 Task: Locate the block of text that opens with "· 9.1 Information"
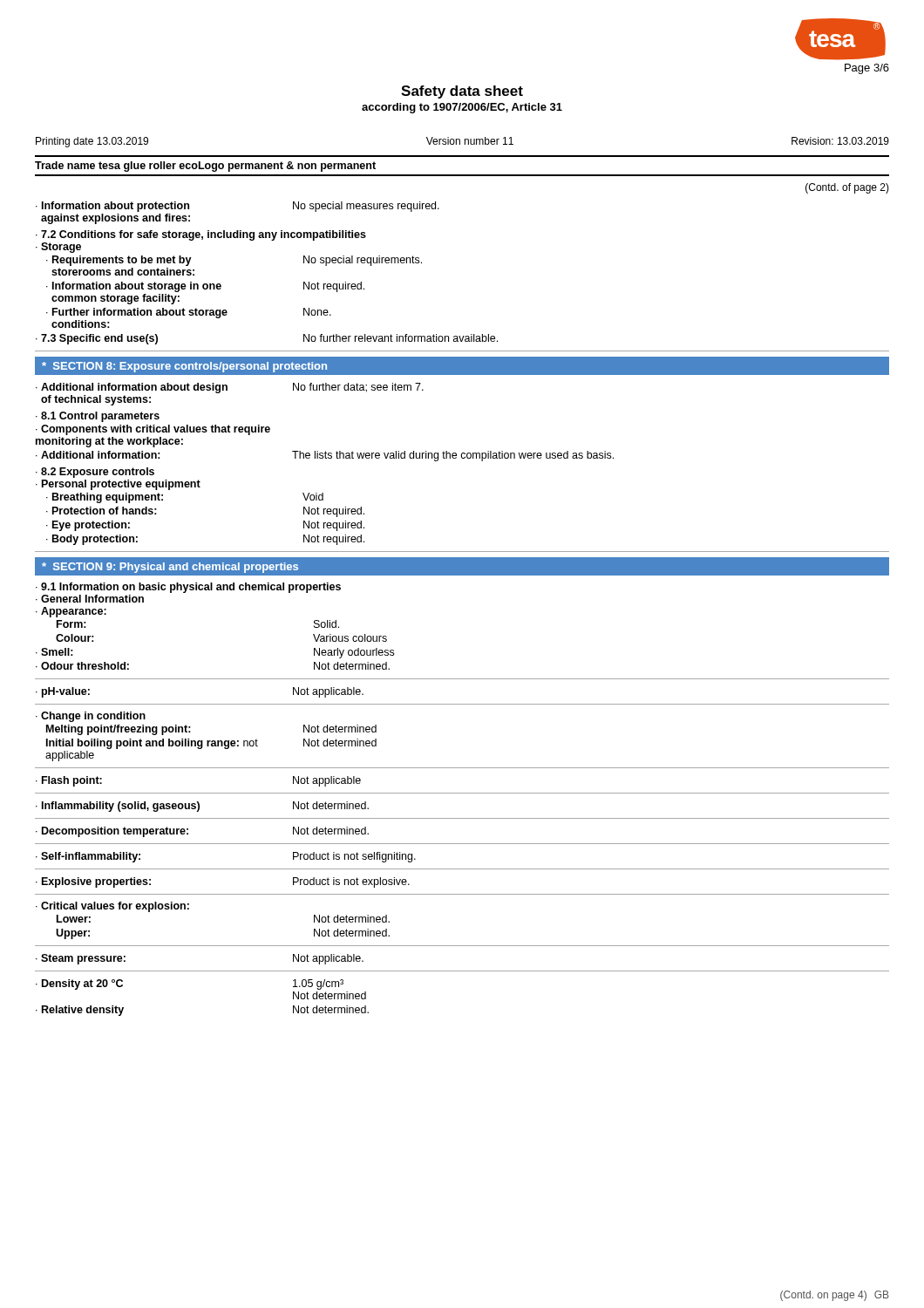point(188,588)
